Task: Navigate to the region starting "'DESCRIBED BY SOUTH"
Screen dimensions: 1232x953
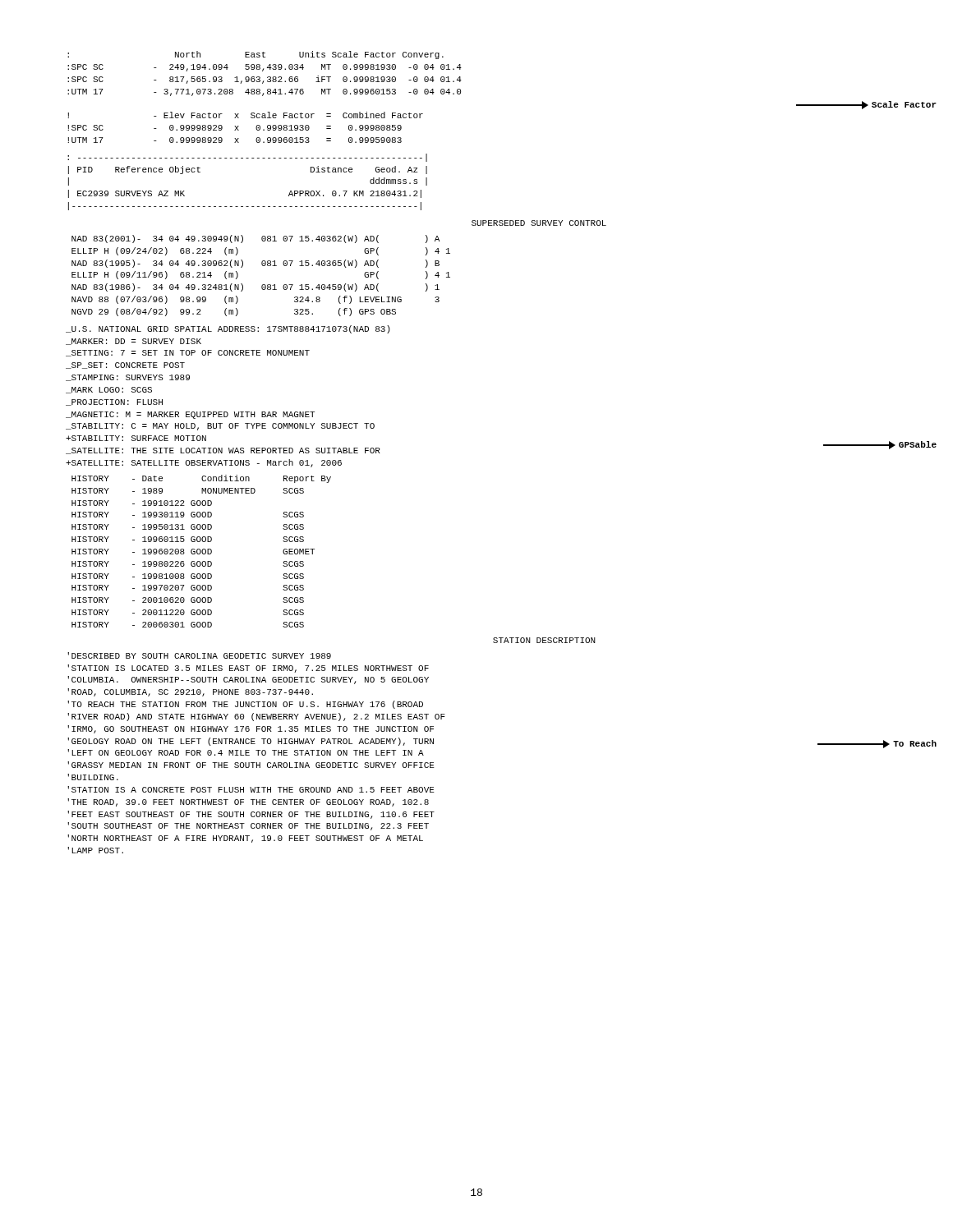Action: [199, 655]
